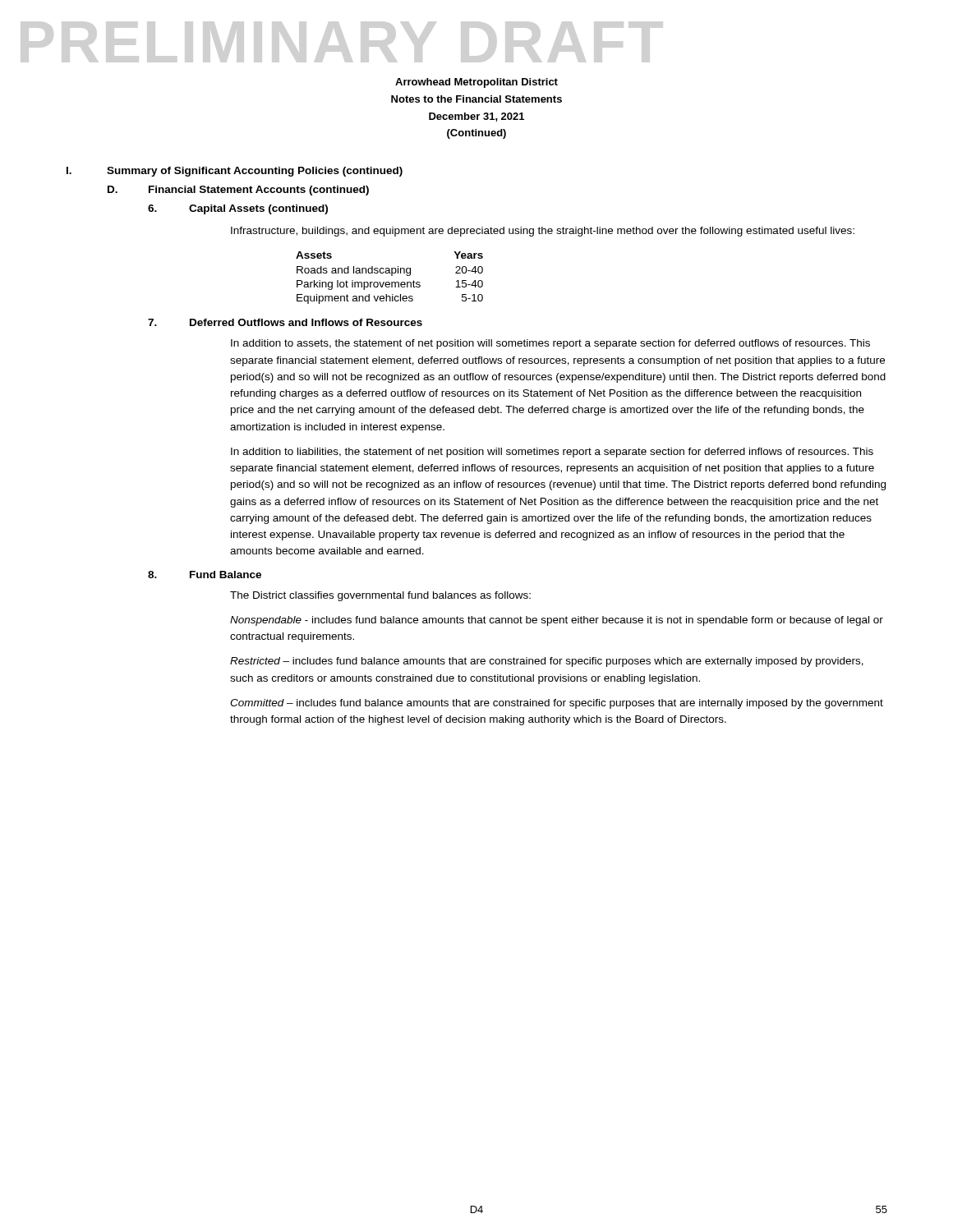Image resolution: width=953 pixels, height=1232 pixels.
Task: Locate the section header containing "D. Financial Statement Accounts"
Action: pos(238,189)
